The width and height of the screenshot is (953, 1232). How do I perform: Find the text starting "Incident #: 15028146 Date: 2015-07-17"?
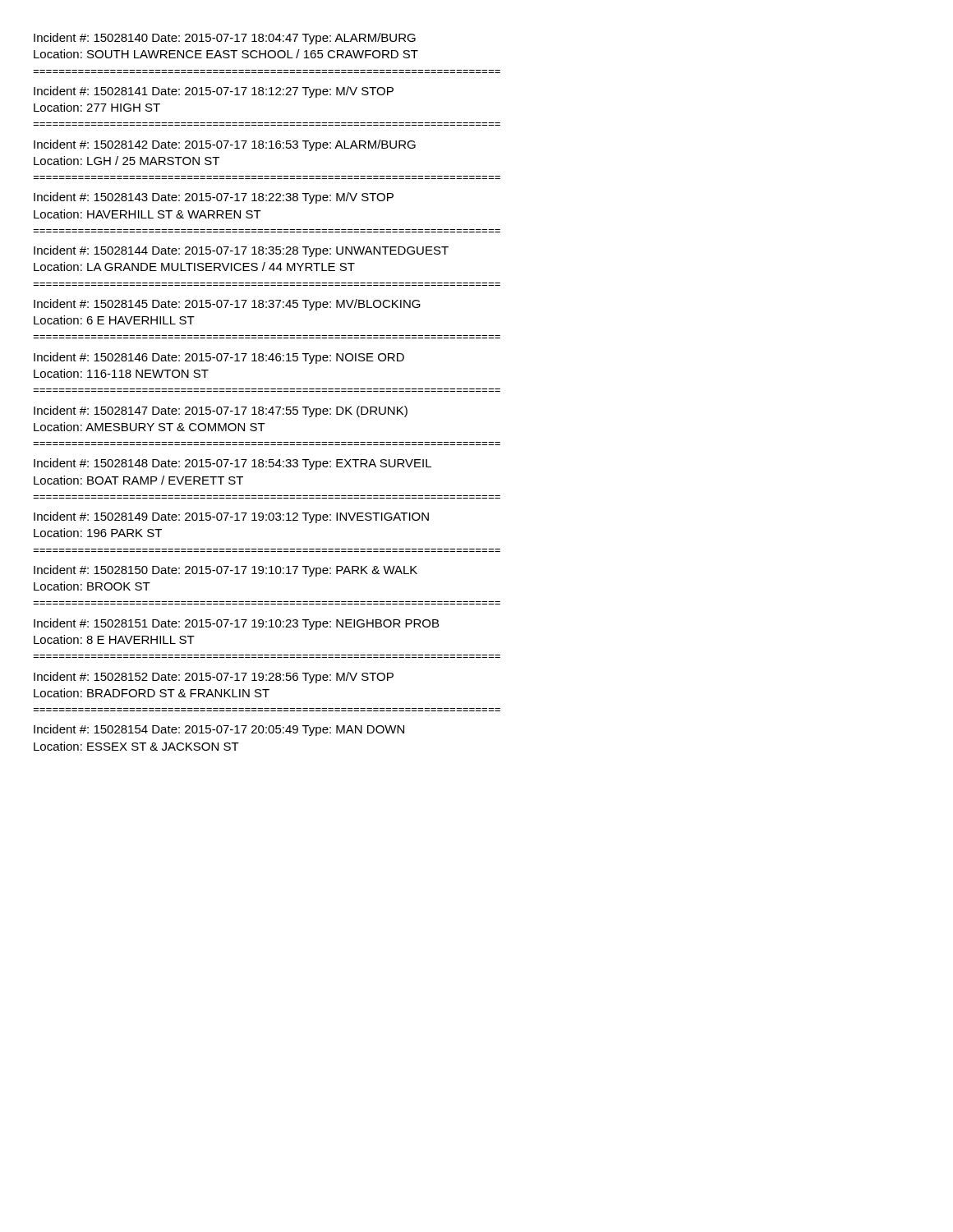pos(219,358)
